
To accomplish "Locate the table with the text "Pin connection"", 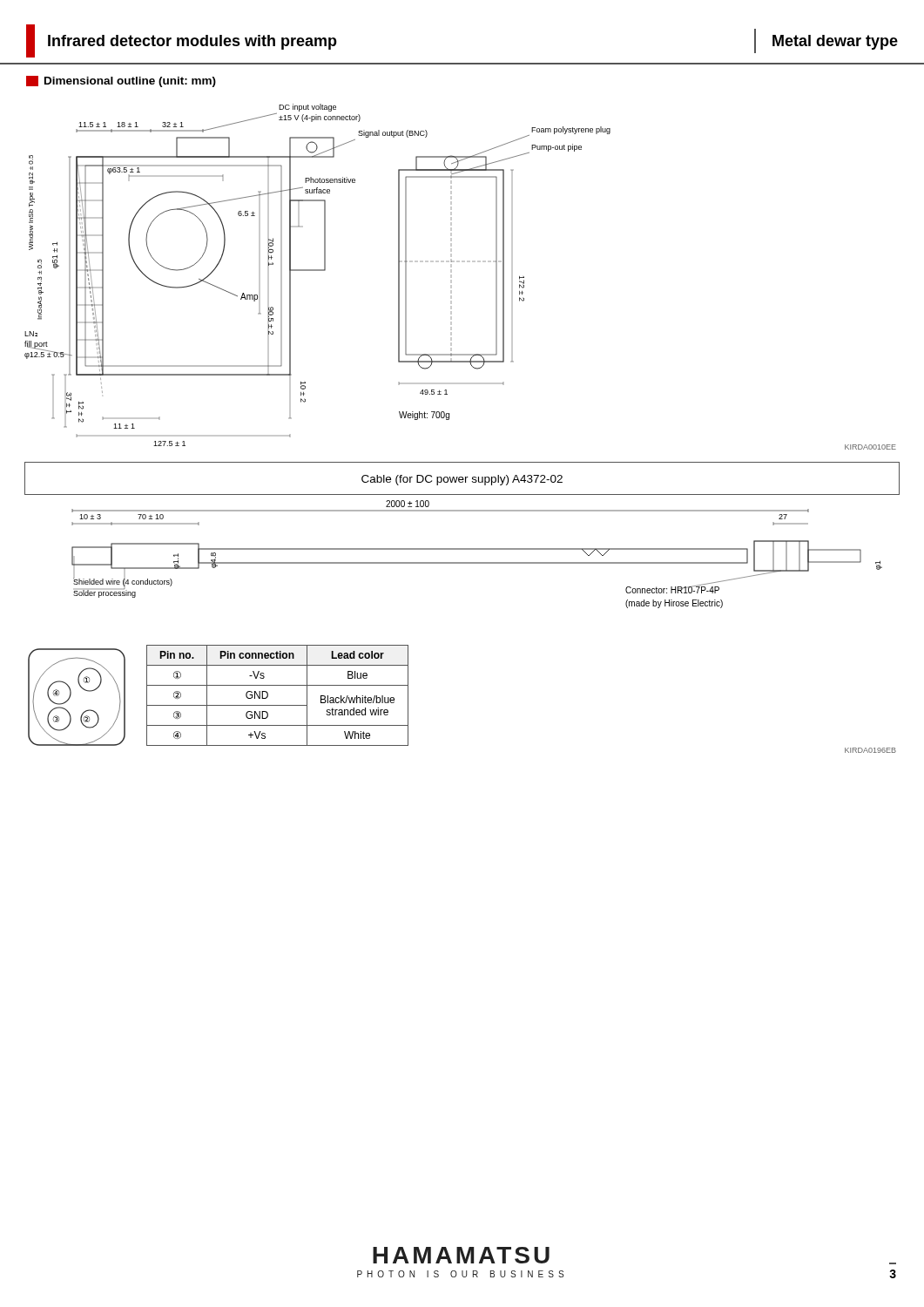I will click(x=277, y=695).
